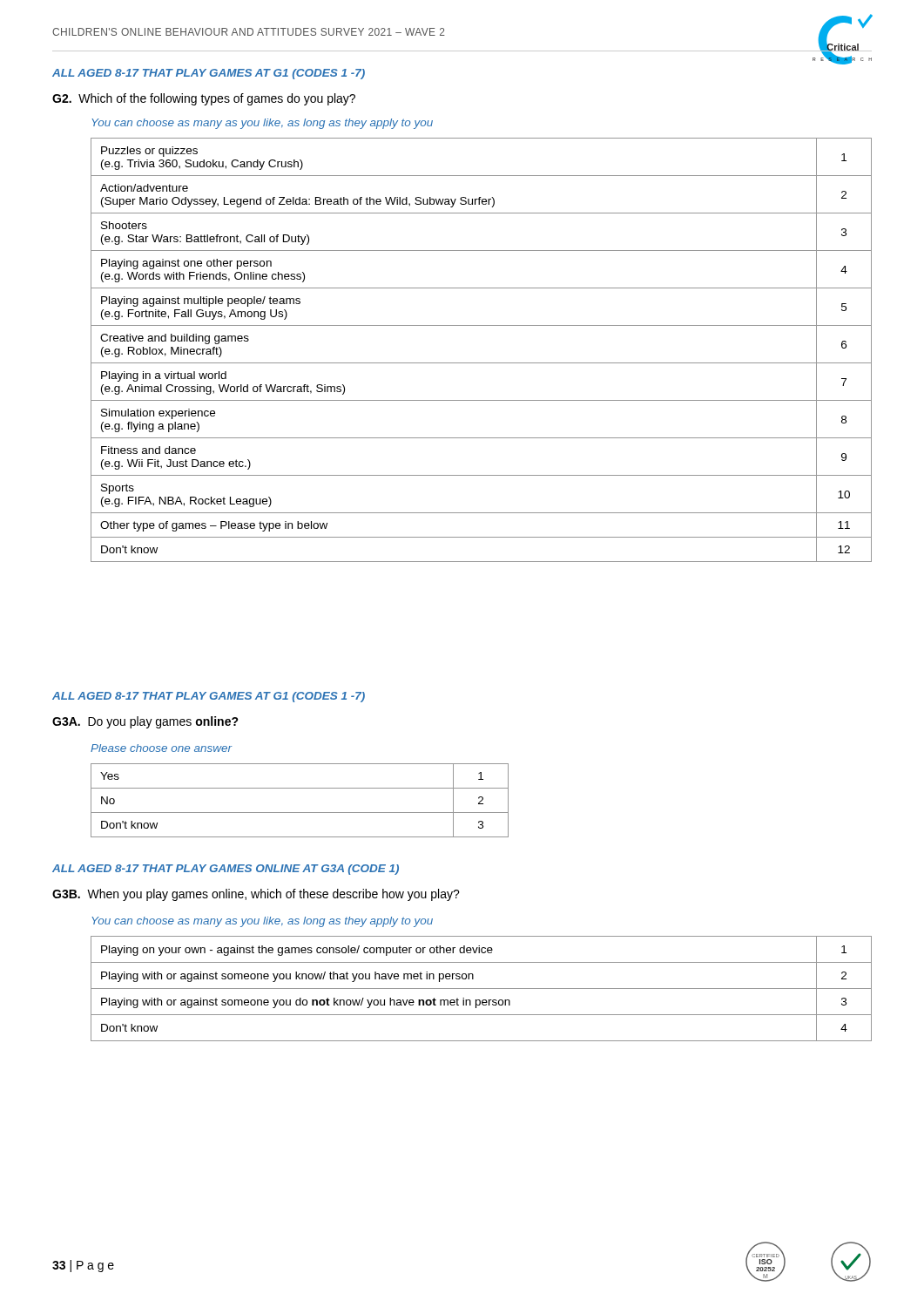Viewport: 924px width, 1307px height.
Task: Find the text with the text "Please choose one answer"
Action: 161,748
